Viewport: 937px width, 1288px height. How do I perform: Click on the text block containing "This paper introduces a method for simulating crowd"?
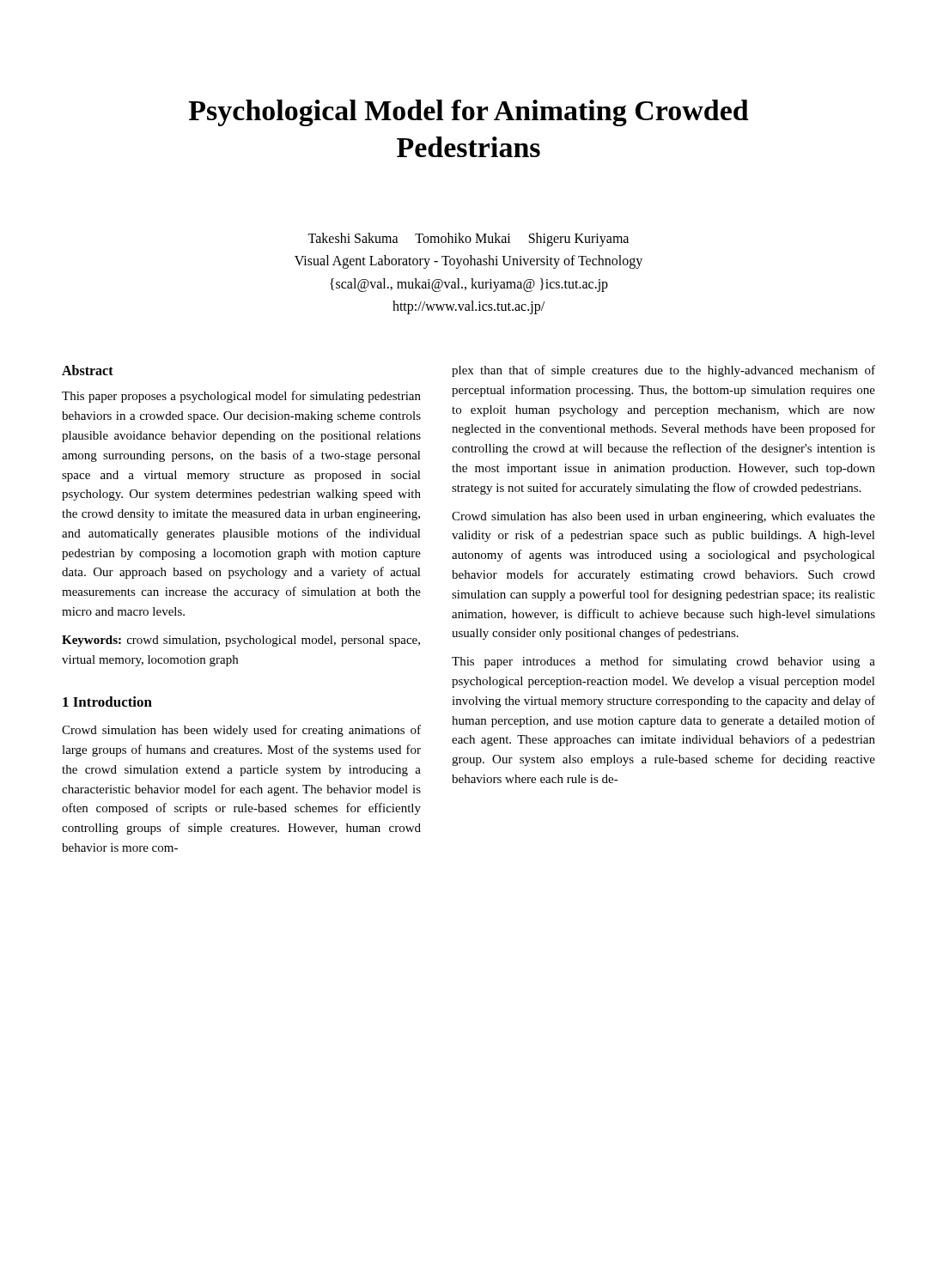point(663,720)
